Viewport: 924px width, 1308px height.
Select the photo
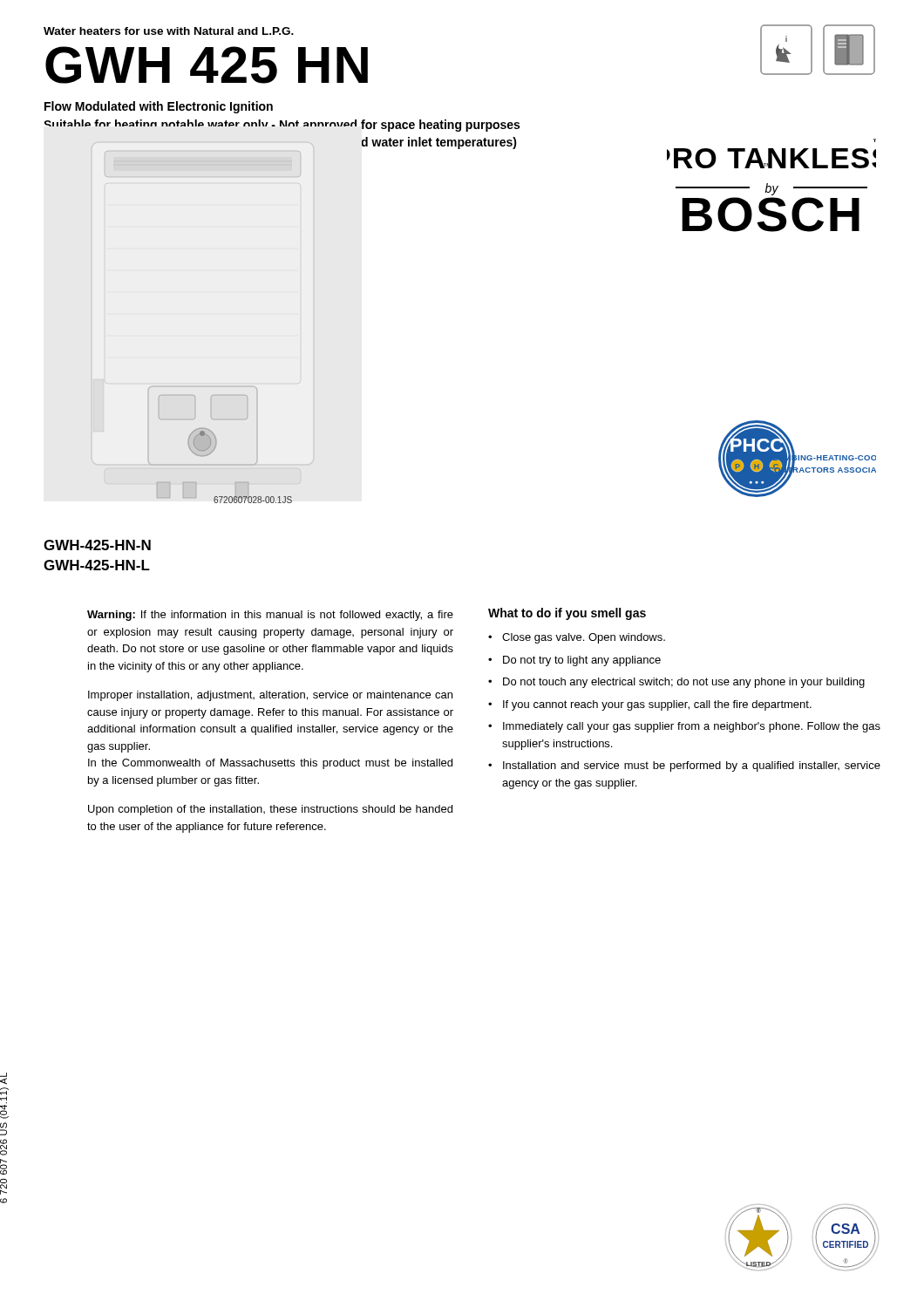click(203, 314)
